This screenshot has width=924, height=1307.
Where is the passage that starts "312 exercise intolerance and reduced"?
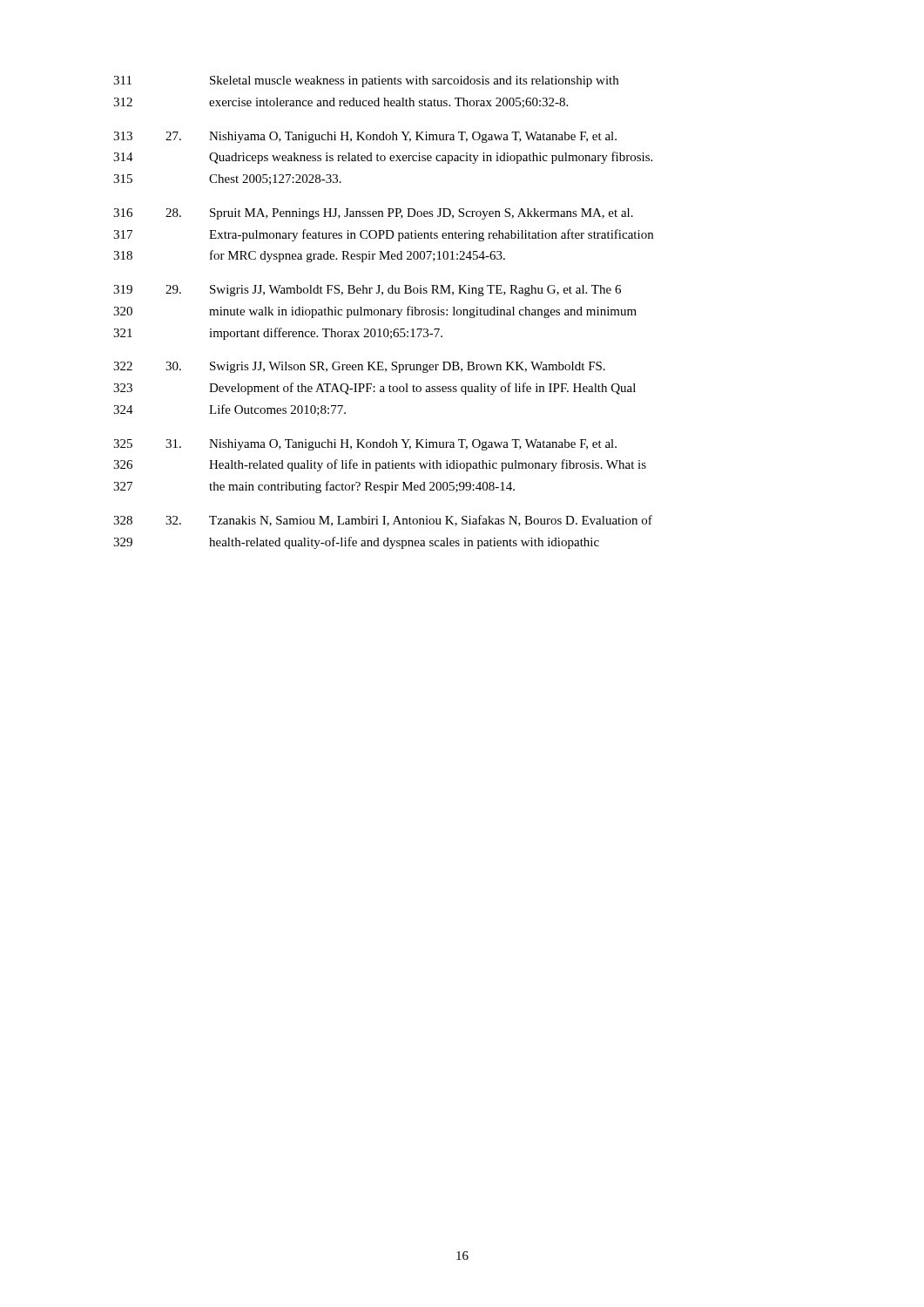(x=475, y=102)
